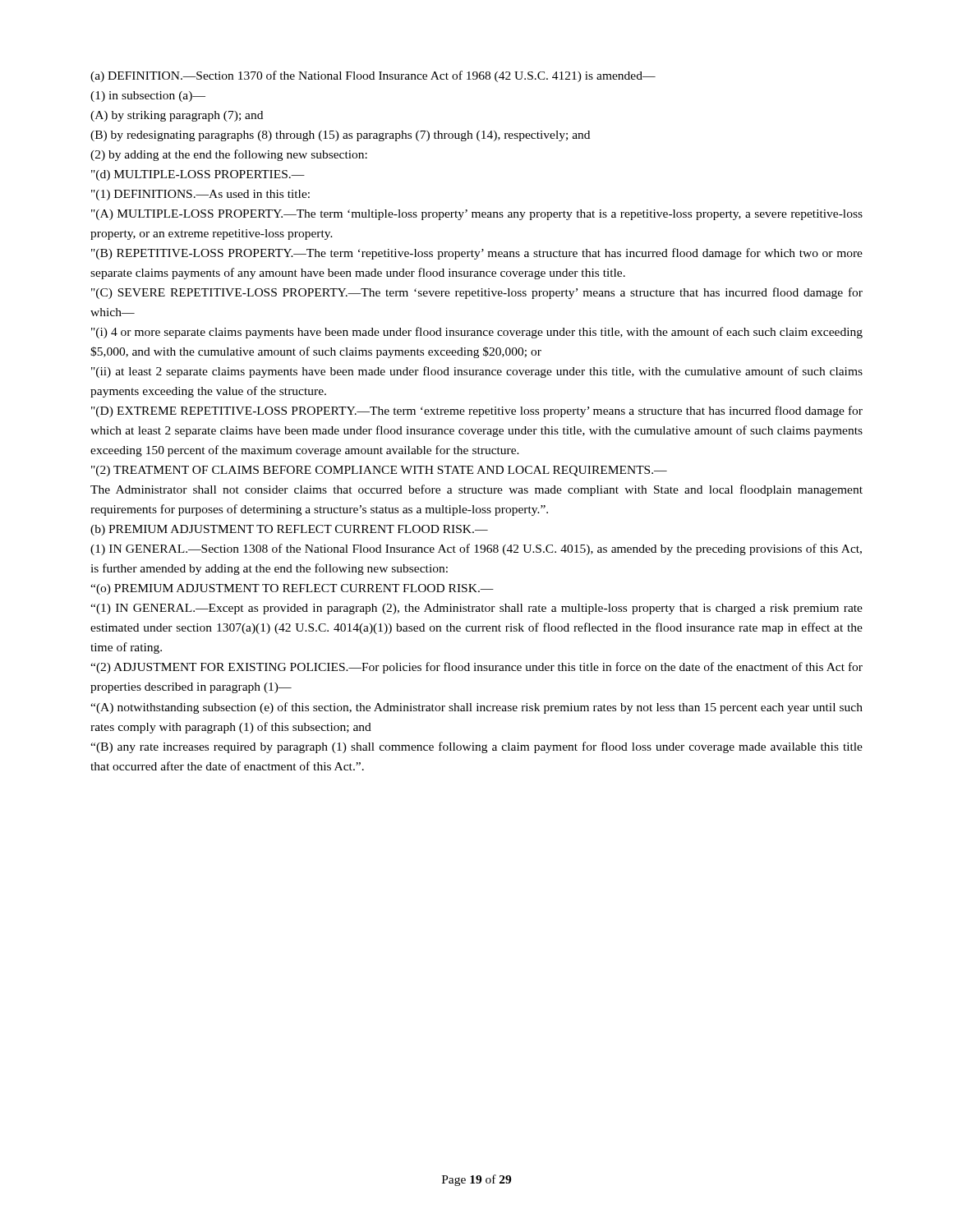Where is the passage that starts "“(o) PREMIUM ADJUSTMENT TO"?
The width and height of the screenshot is (953, 1232).
[x=292, y=588]
